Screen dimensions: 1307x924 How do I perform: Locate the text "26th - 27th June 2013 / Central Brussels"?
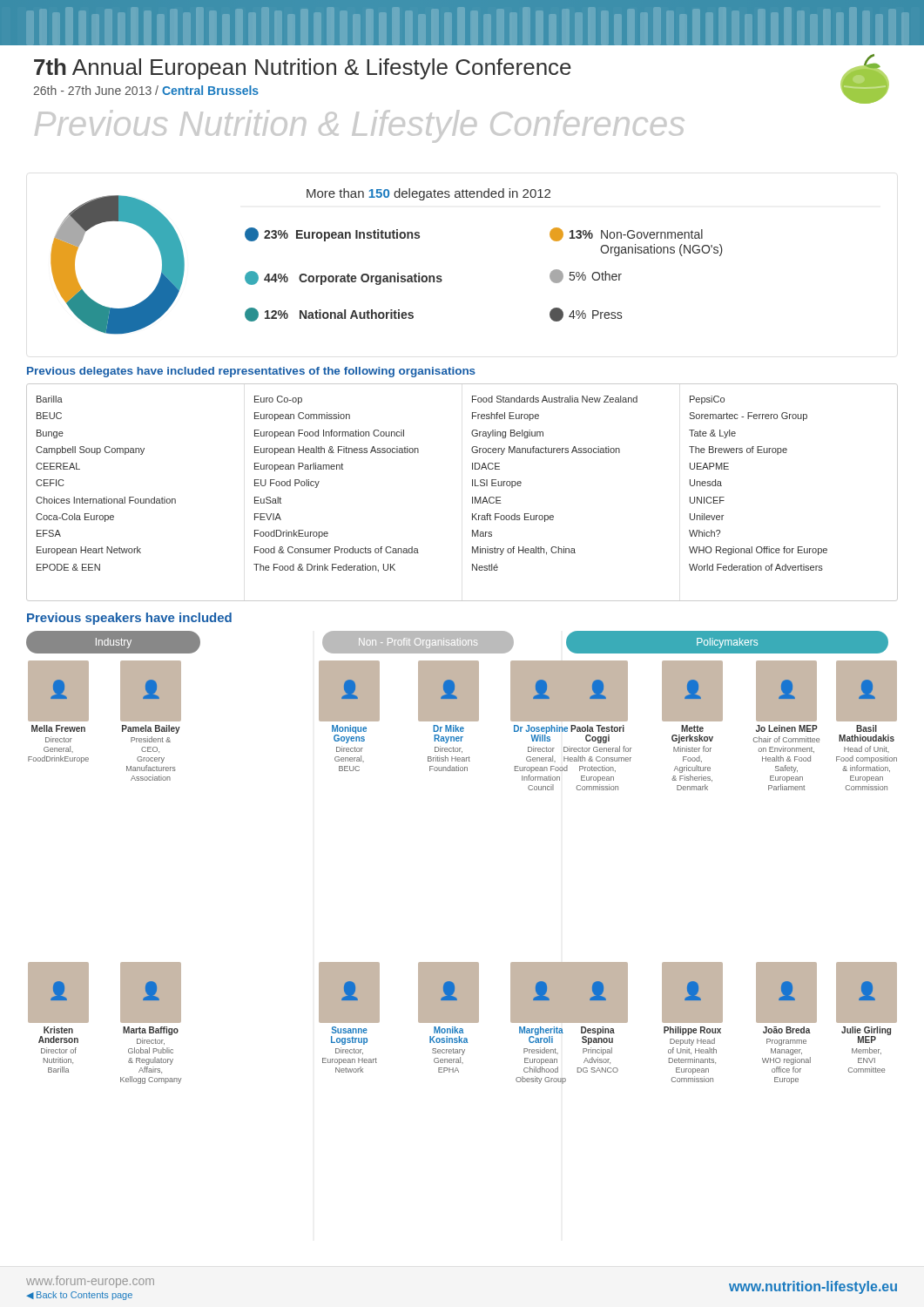click(146, 91)
